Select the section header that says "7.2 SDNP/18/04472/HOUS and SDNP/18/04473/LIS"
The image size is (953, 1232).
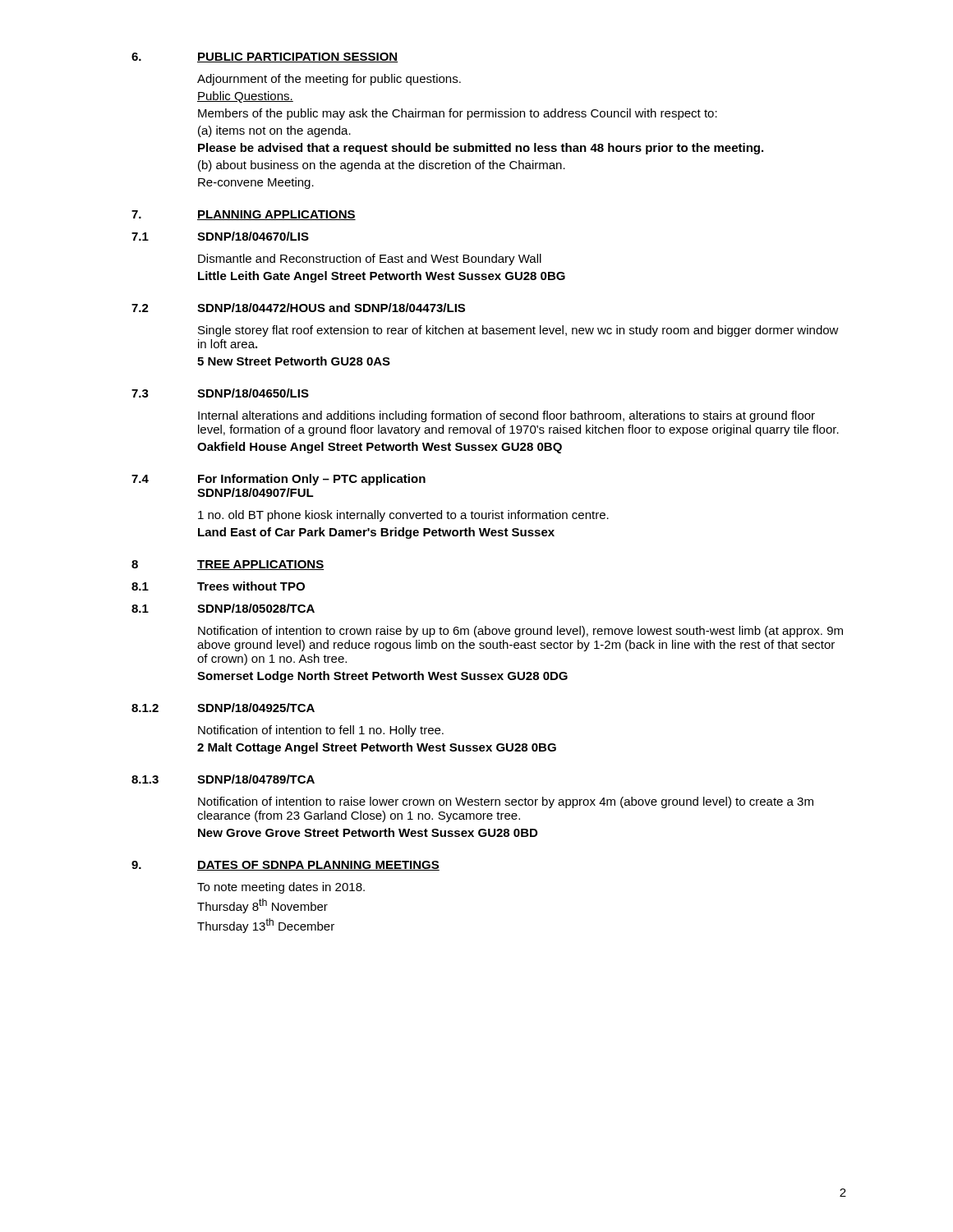point(298,308)
